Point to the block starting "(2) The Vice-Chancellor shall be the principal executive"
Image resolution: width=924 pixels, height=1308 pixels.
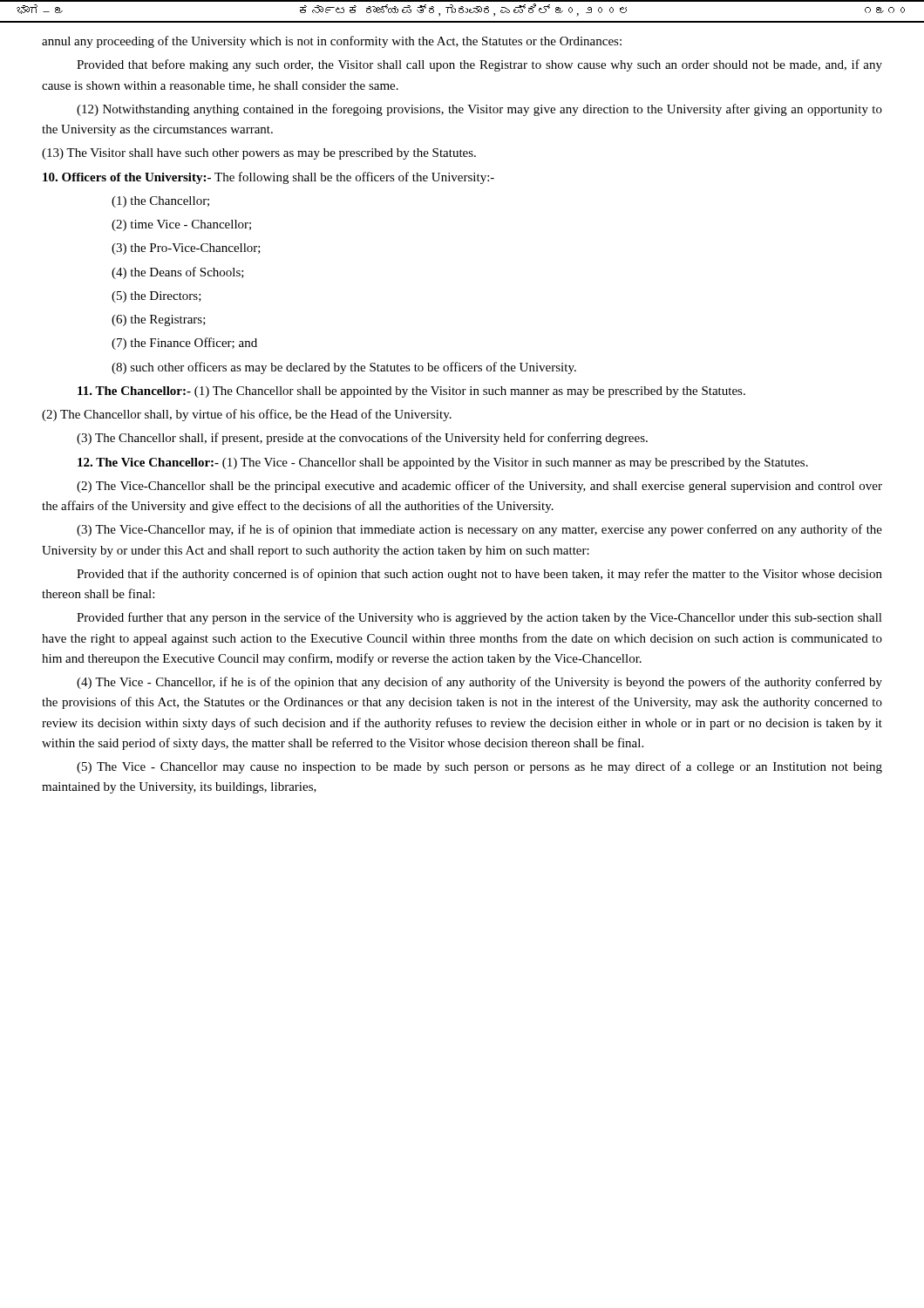point(462,496)
